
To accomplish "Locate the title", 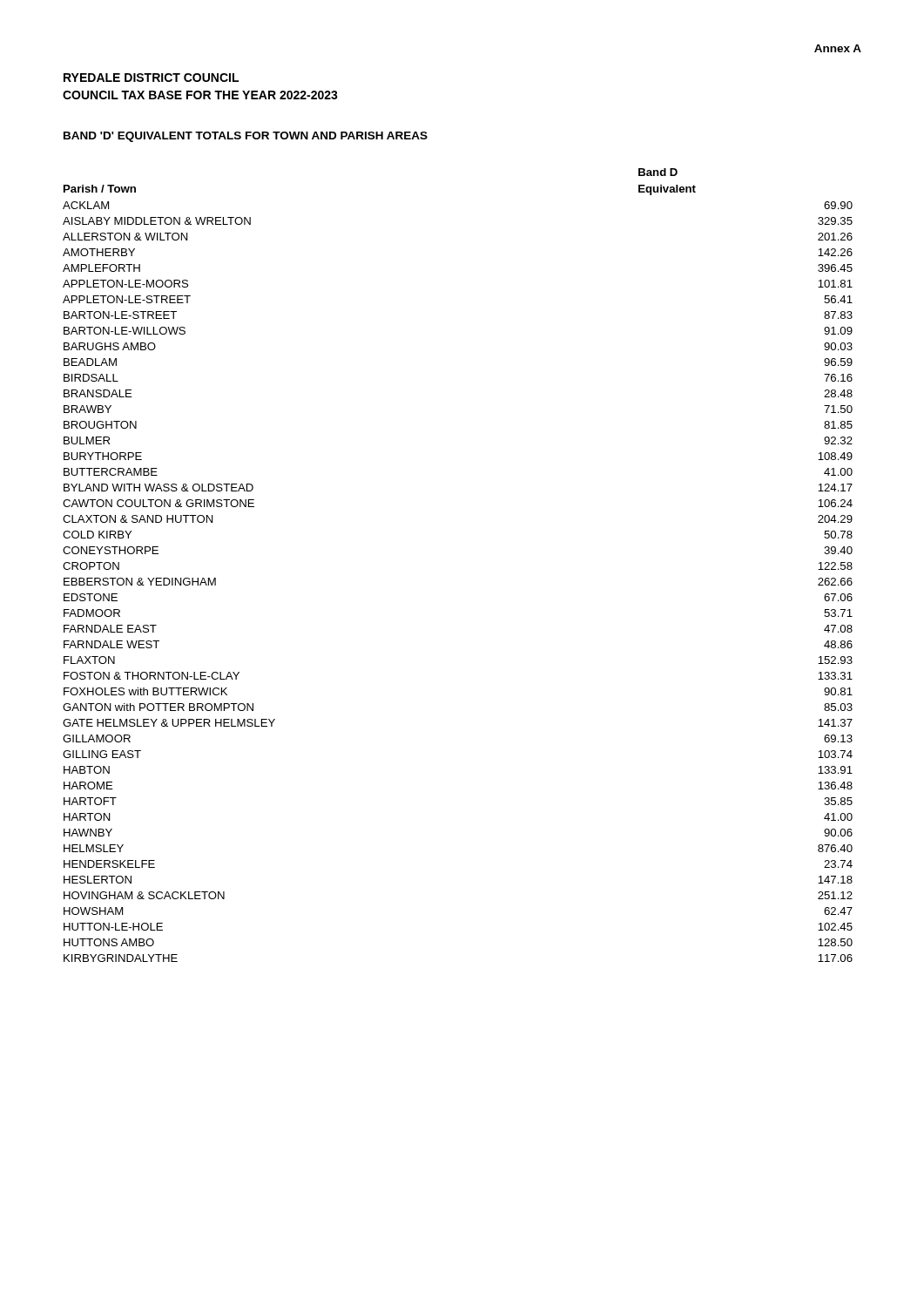I will click(x=200, y=87).
